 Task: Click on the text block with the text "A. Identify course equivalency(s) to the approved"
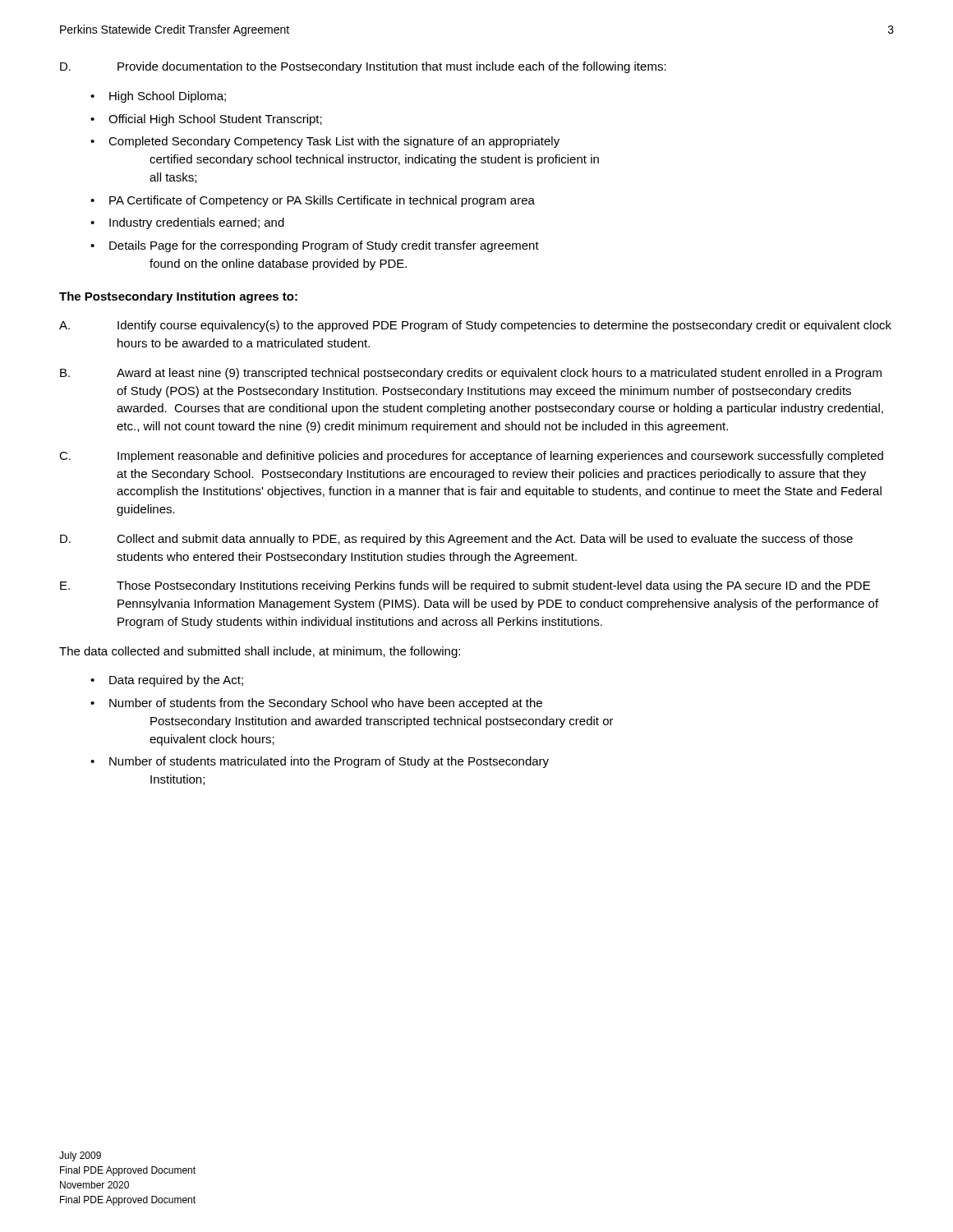pyautogui.click(x=476, y=334)
